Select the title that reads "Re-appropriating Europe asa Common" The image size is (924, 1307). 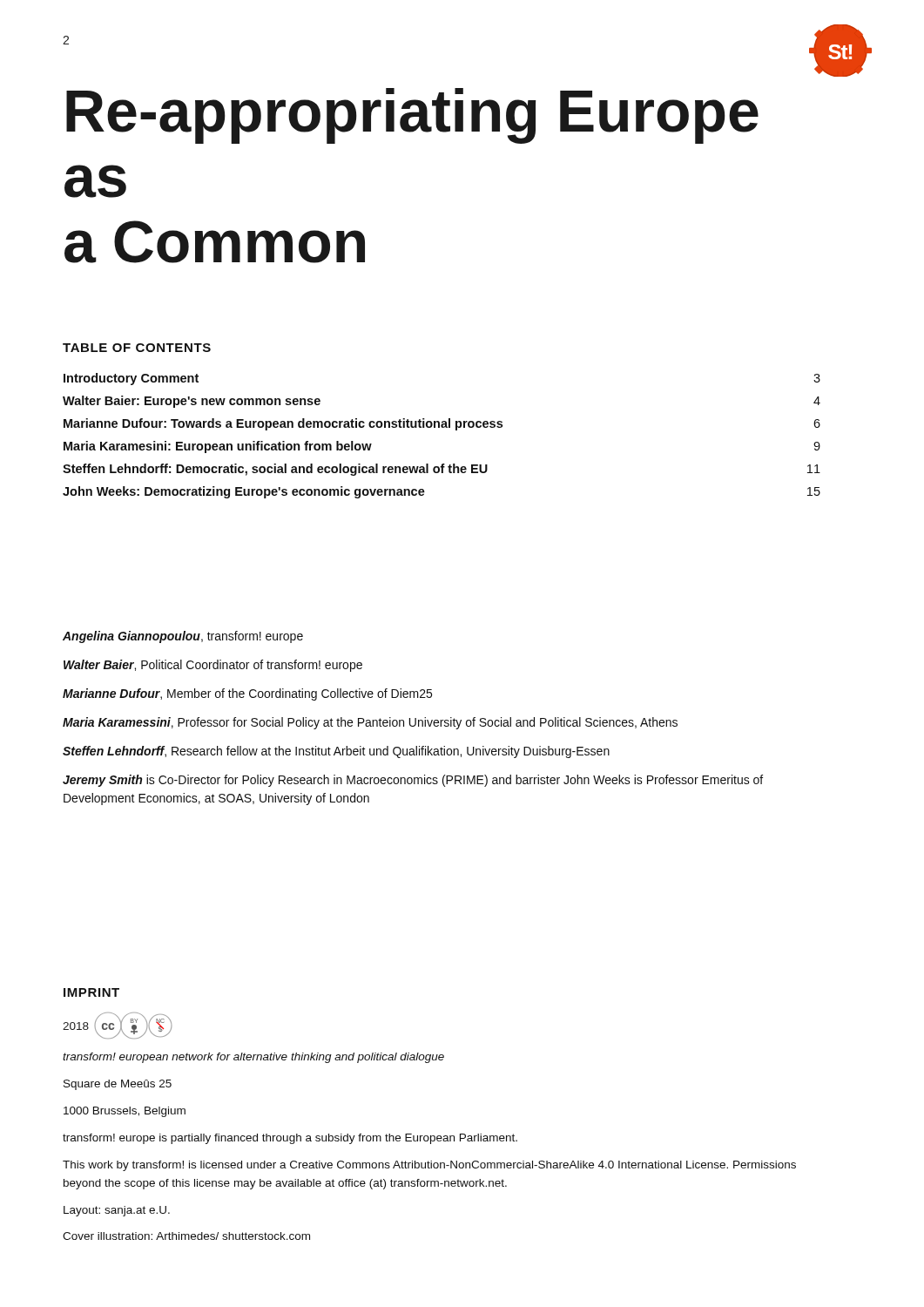click(x=412, y=116)
